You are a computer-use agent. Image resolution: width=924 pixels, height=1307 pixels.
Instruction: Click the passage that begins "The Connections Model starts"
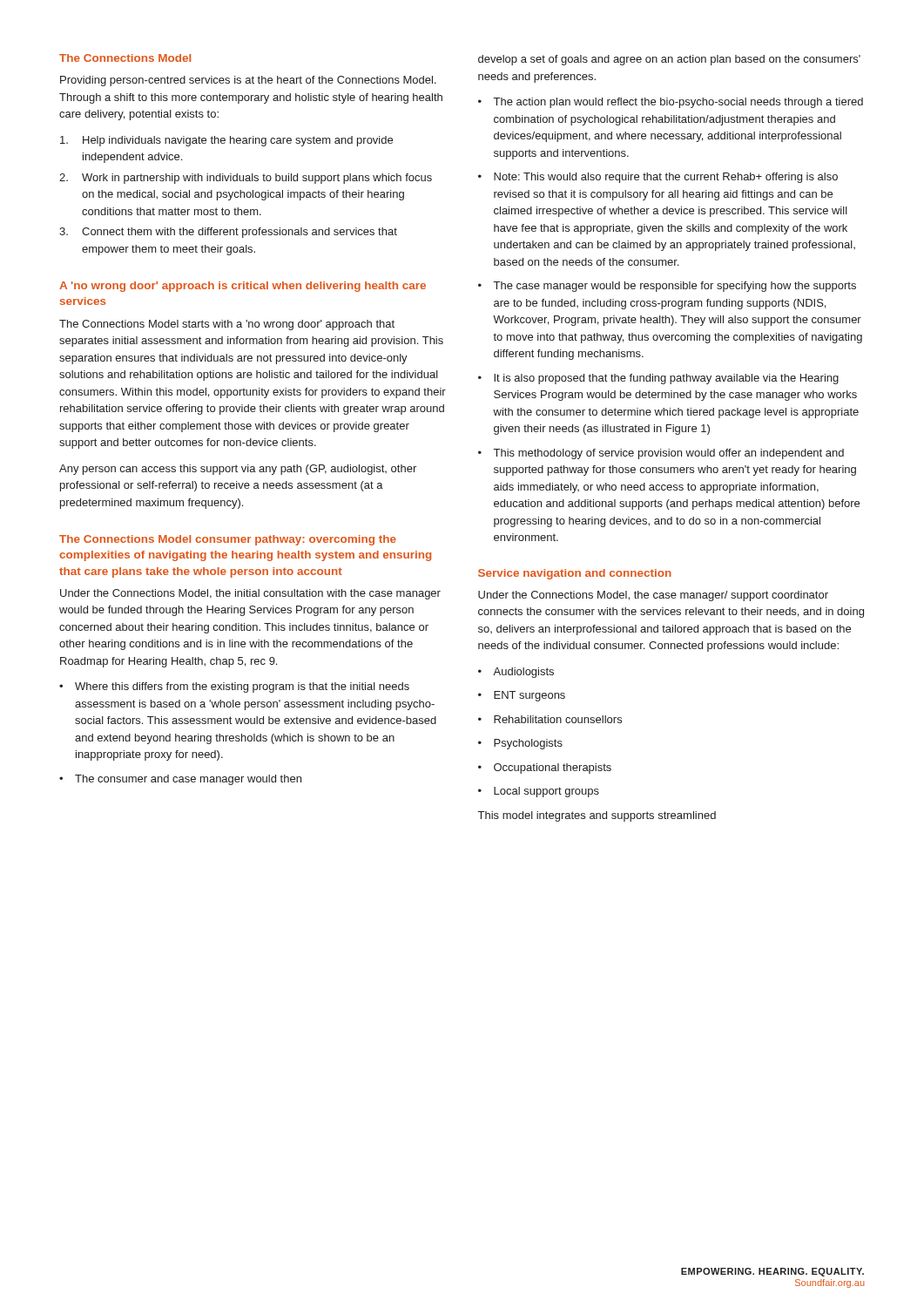point(252,383)
